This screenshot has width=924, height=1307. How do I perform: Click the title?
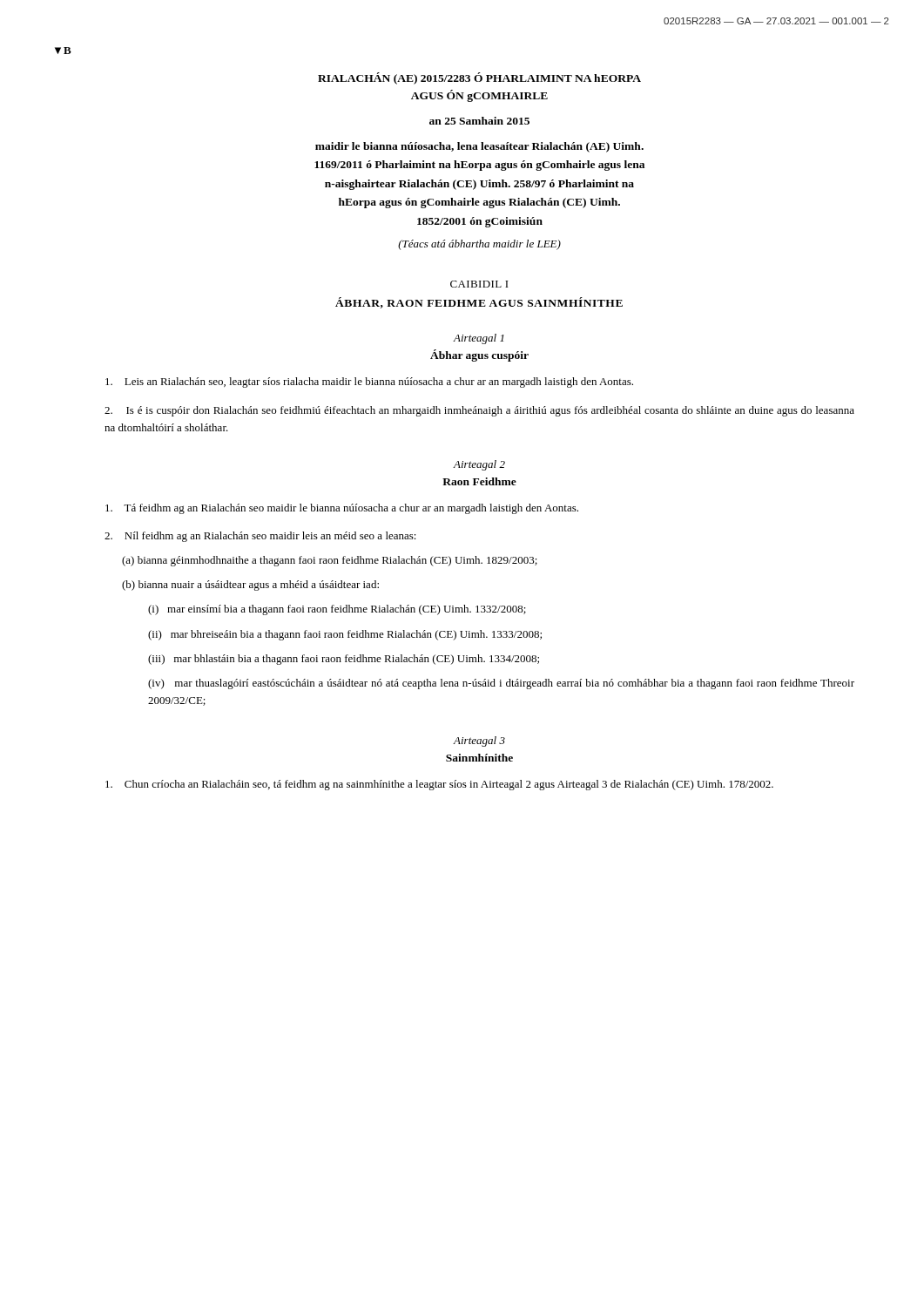pos(479,87)
